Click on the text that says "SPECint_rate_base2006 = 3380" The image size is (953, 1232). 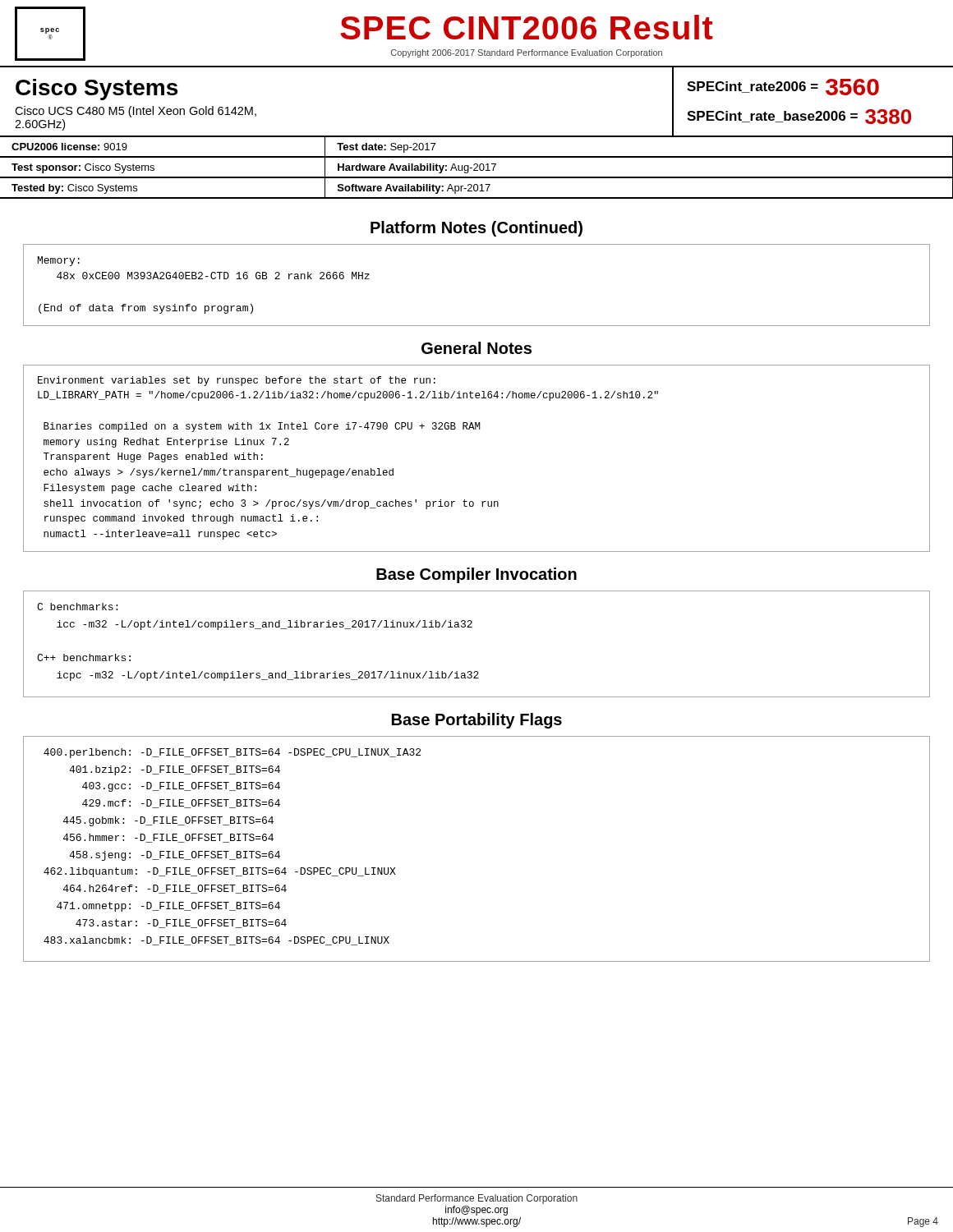799,117
